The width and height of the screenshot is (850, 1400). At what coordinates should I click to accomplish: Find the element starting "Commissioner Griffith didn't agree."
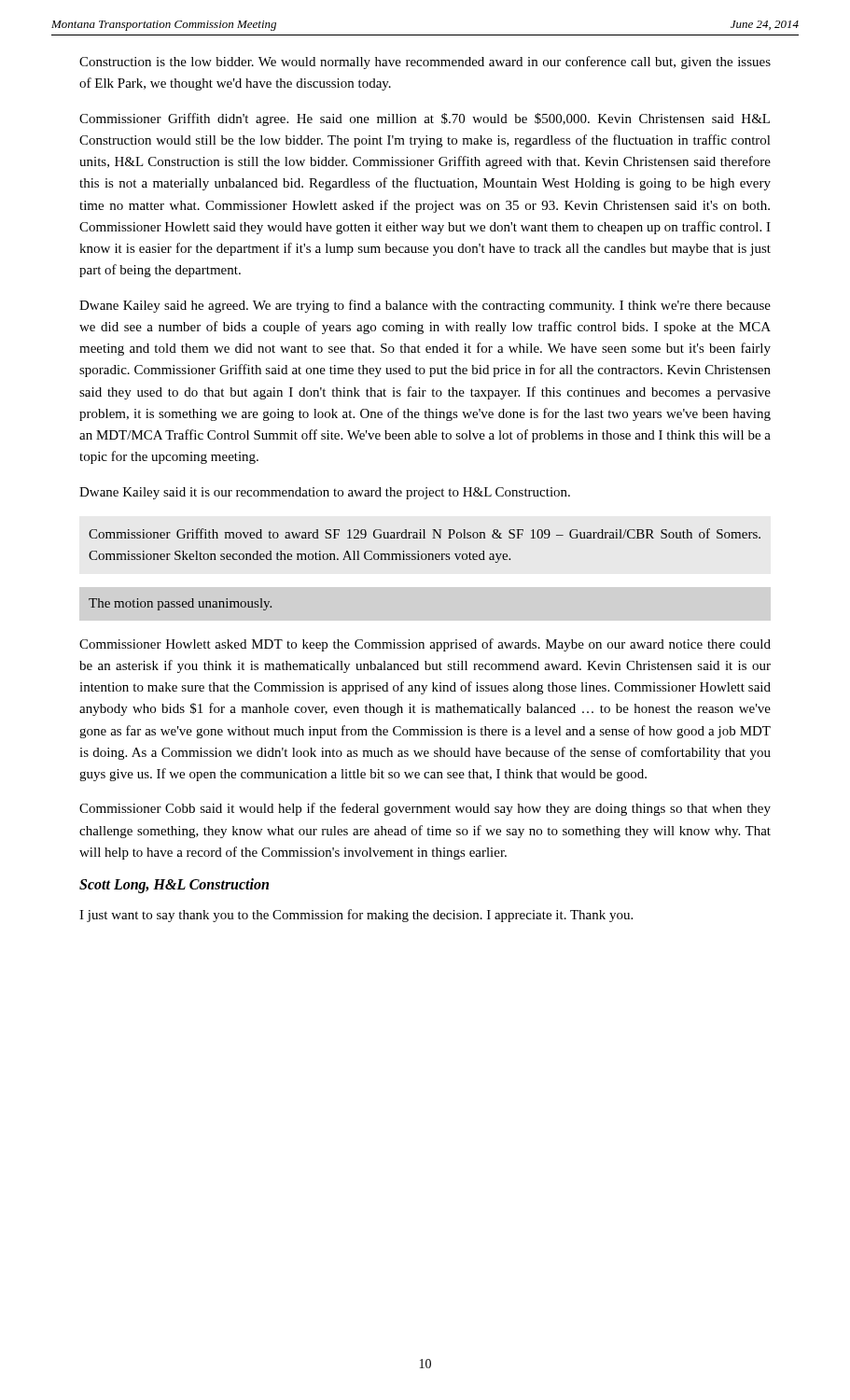click(x=425, y=195)
